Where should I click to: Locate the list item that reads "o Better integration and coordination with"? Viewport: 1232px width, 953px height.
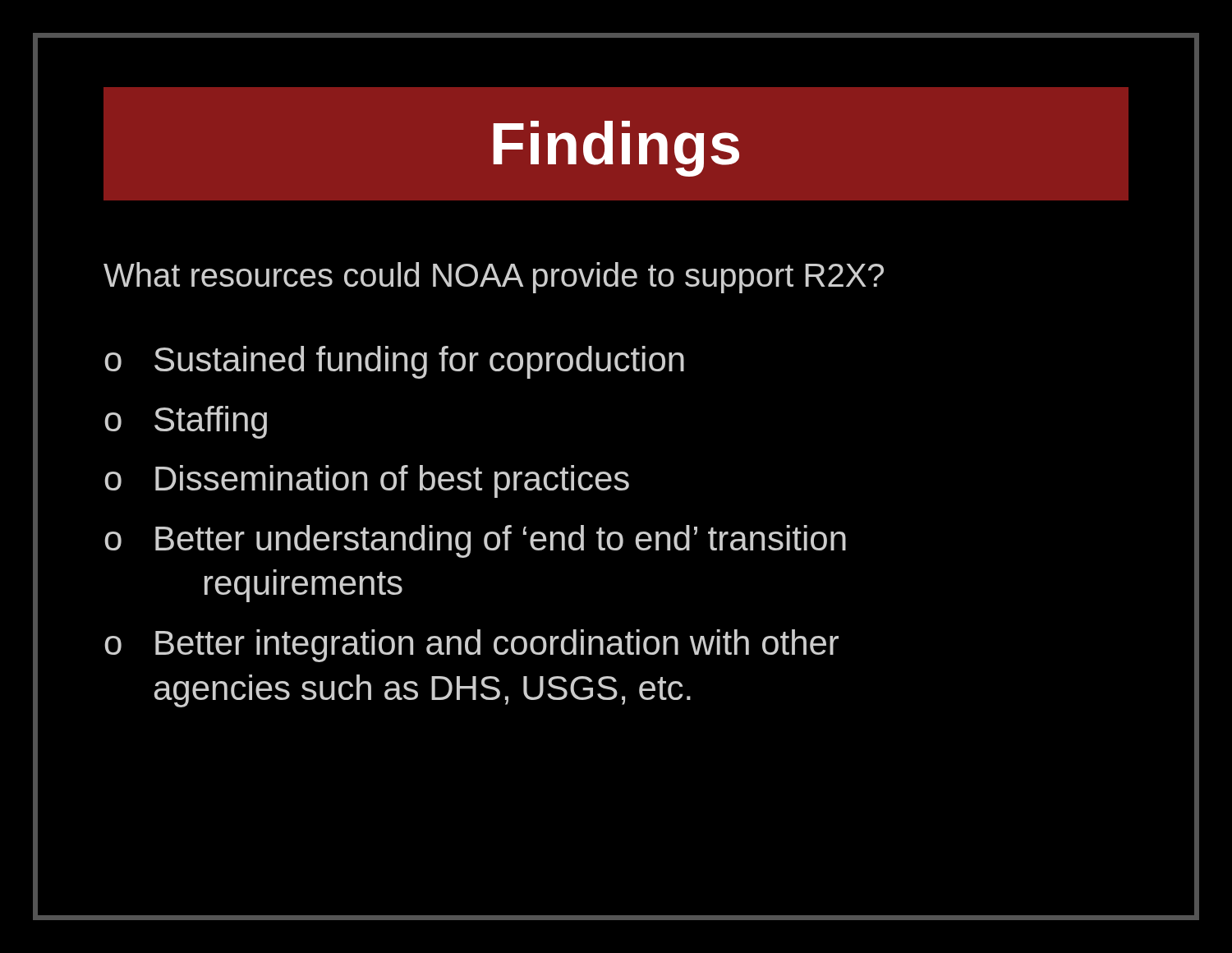[471, 666]
